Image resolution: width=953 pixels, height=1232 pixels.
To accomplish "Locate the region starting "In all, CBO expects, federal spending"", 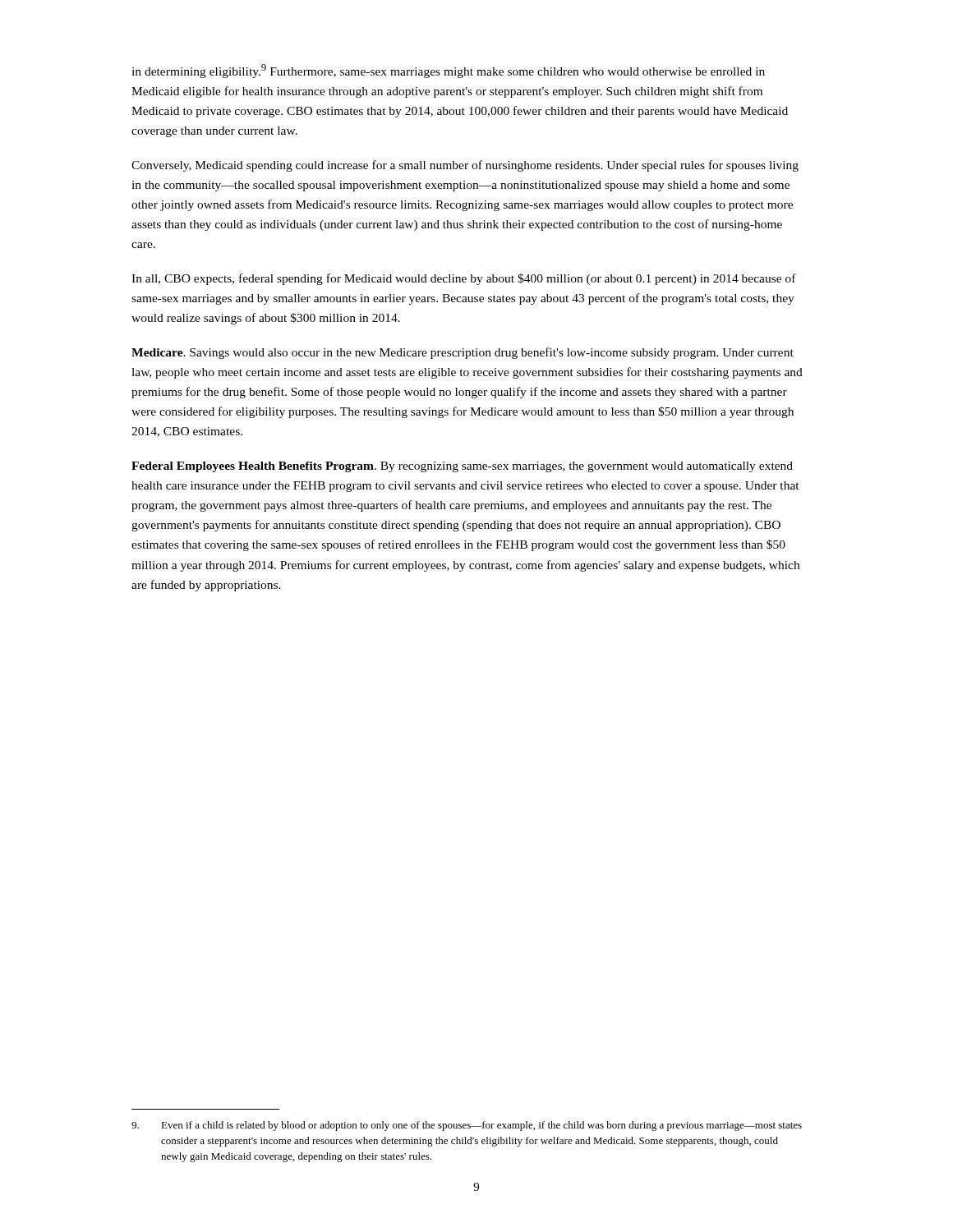I will [463, 298].
